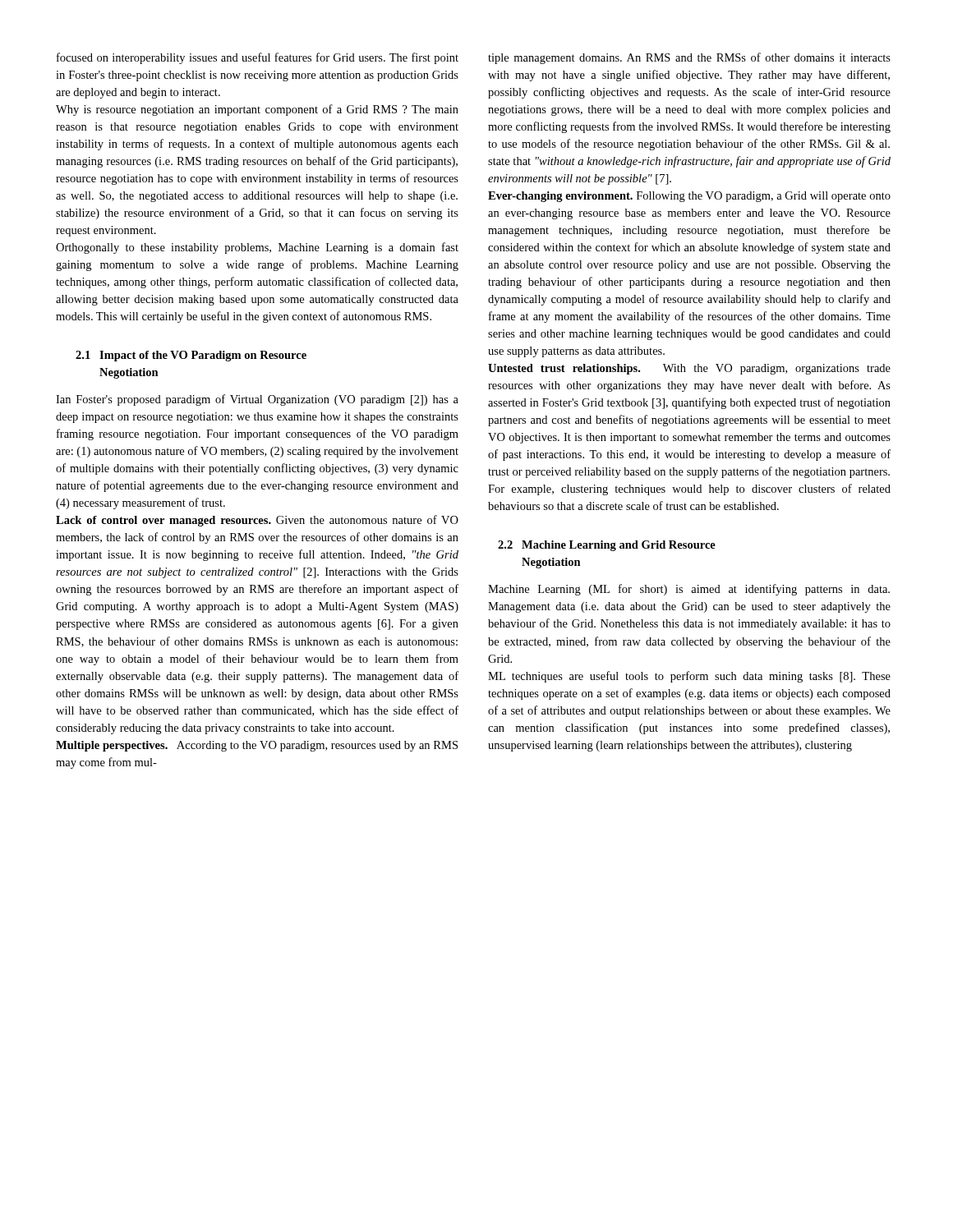The image size is (953, 1232).
Task: Find the block on this page that starts "Ian Foster's proposed paradigm"
Action: [257, 452]
